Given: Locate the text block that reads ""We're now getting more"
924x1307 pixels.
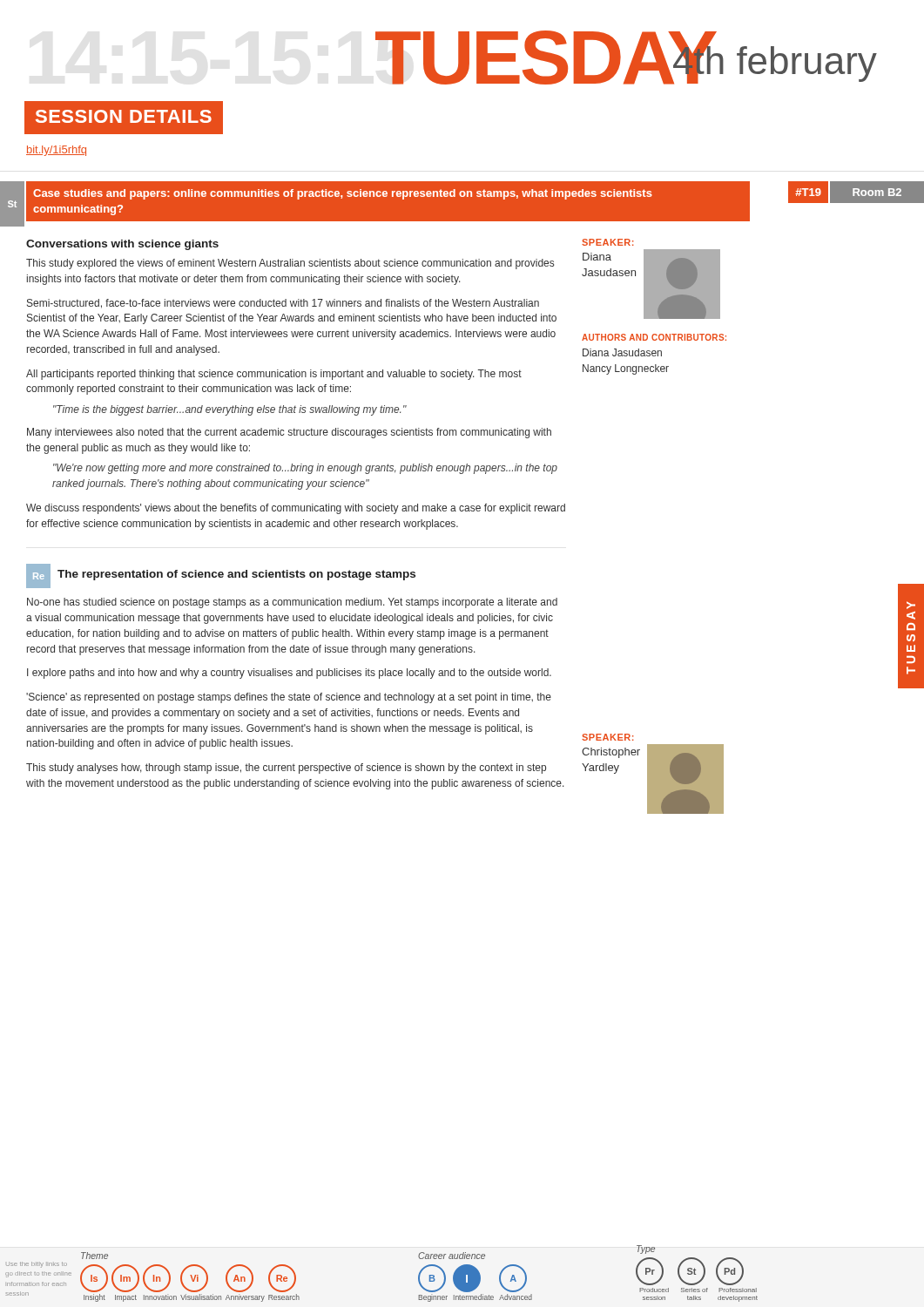Looking at the screenshot, I should (305, 476).
